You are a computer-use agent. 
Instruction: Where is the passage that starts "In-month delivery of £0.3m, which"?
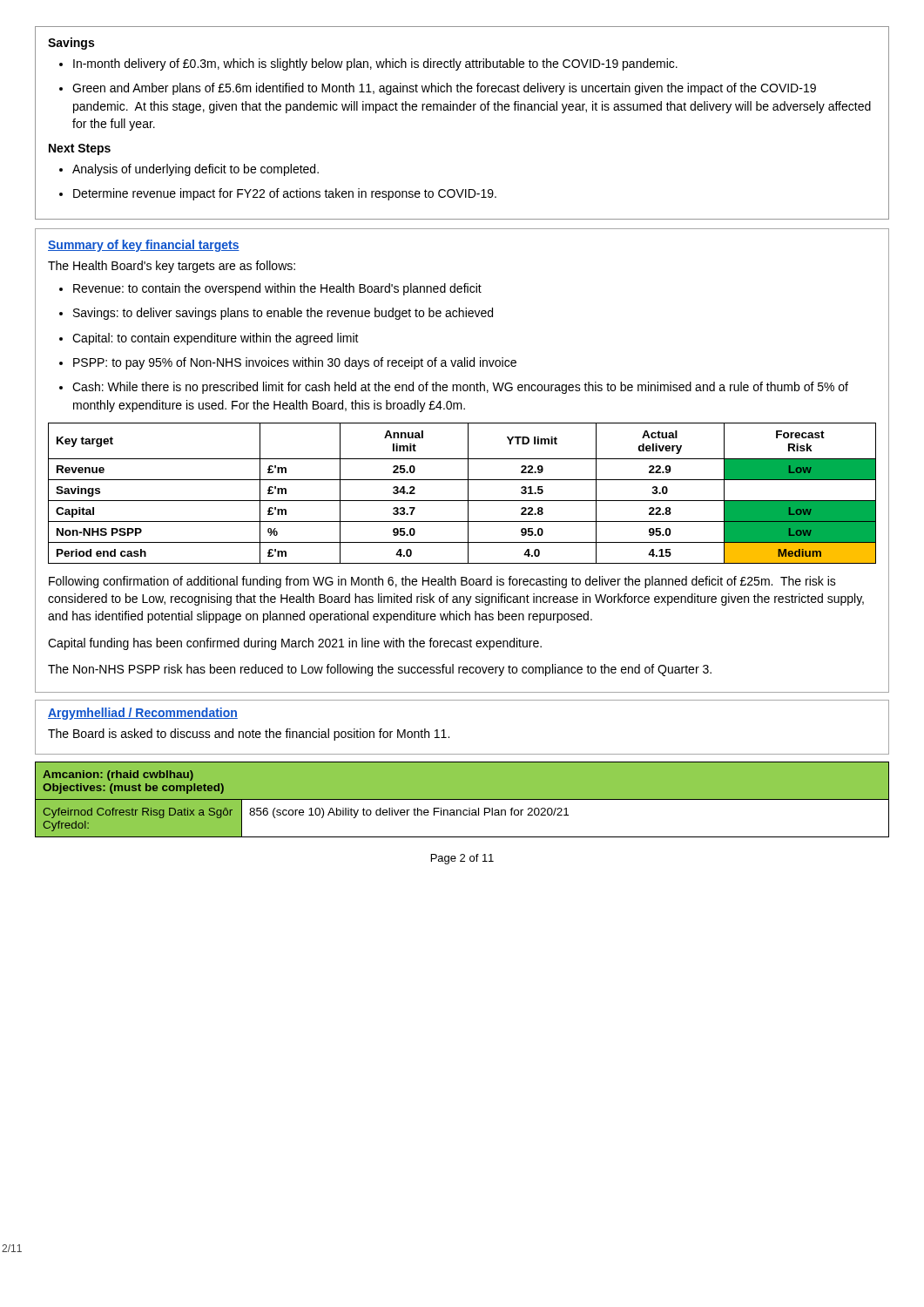[x=375, y=64]
